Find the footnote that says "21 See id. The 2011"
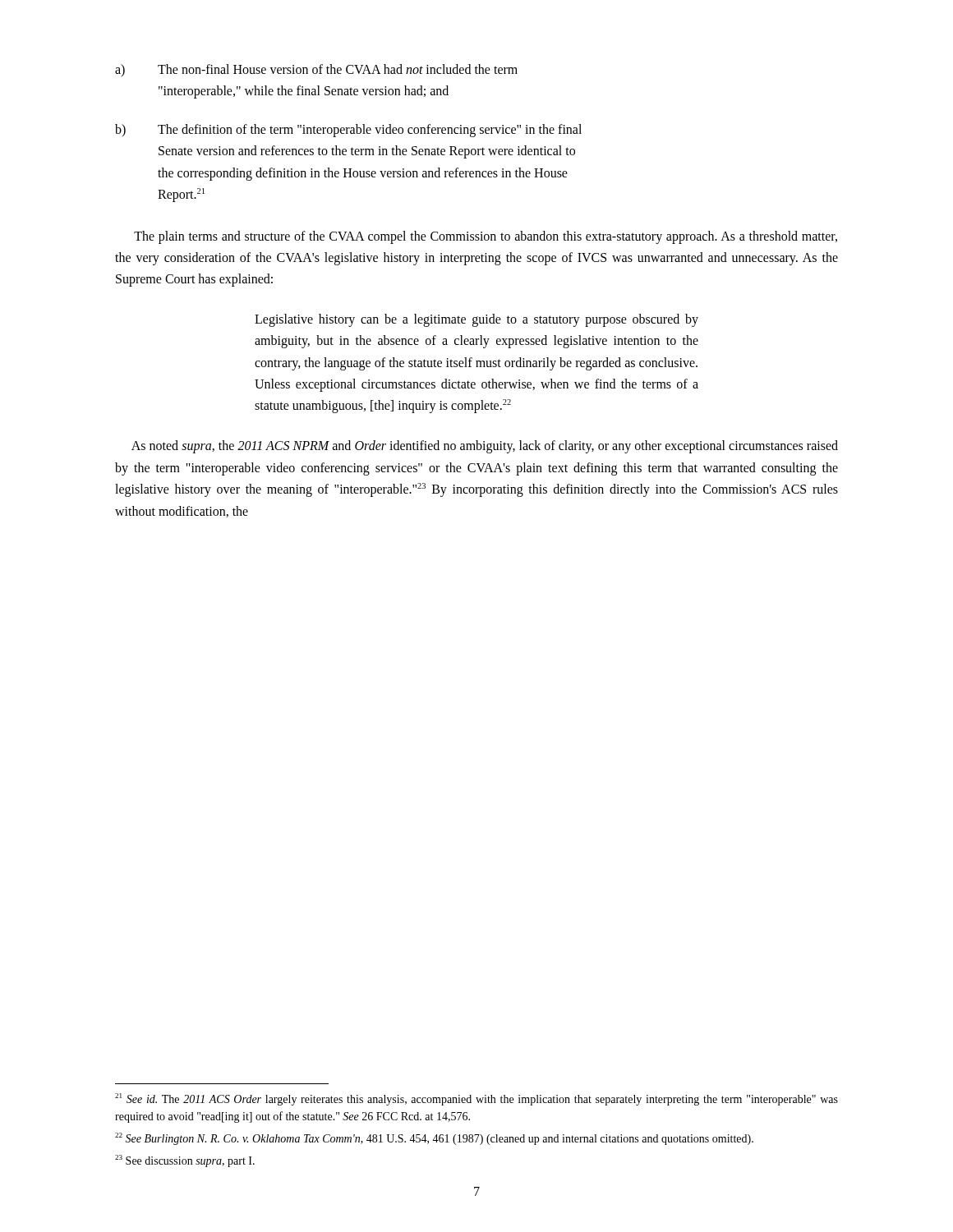 pyautogui.click(x=476, y=1107)
